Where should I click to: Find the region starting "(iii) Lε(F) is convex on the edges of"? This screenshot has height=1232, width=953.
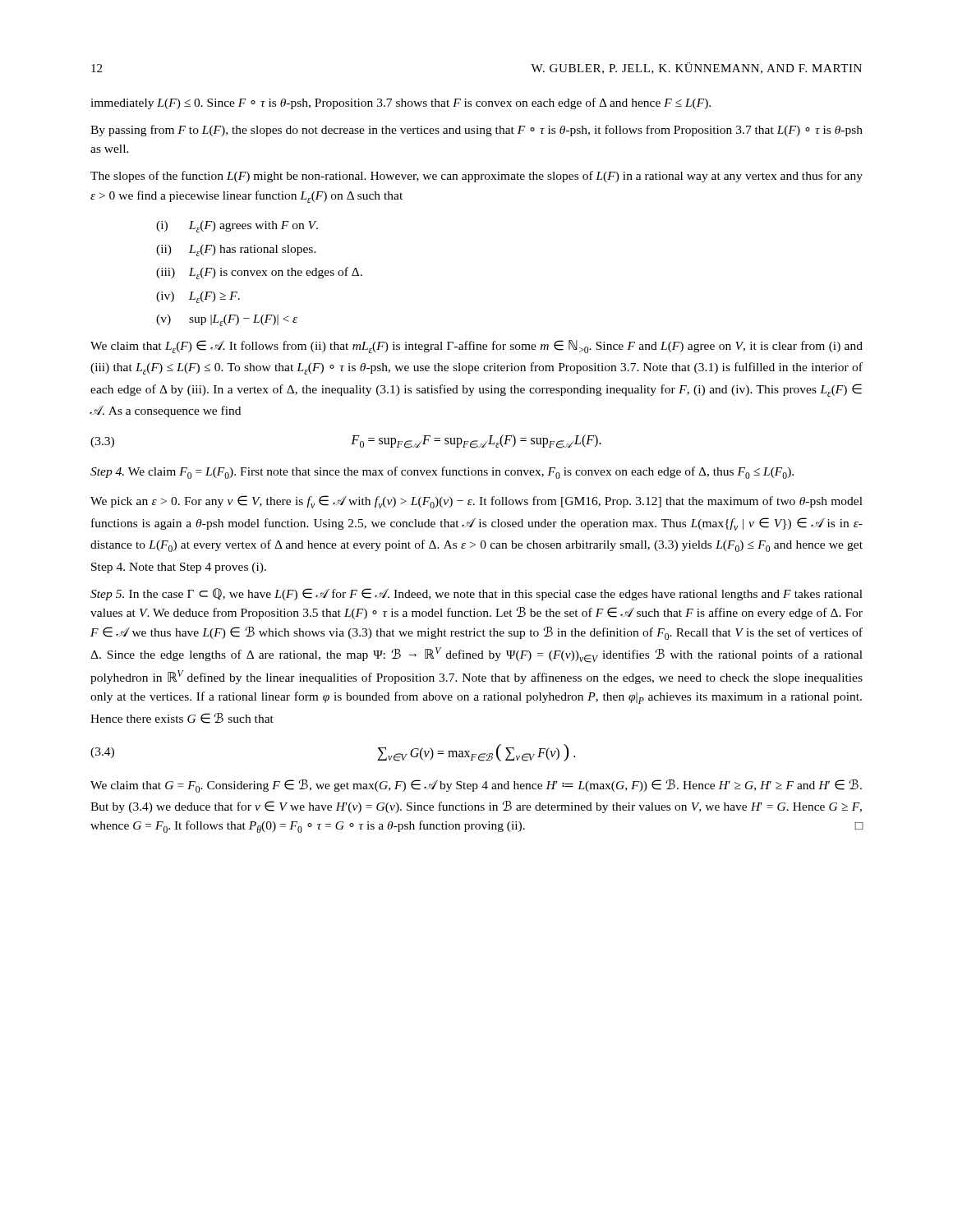[259, 273]
